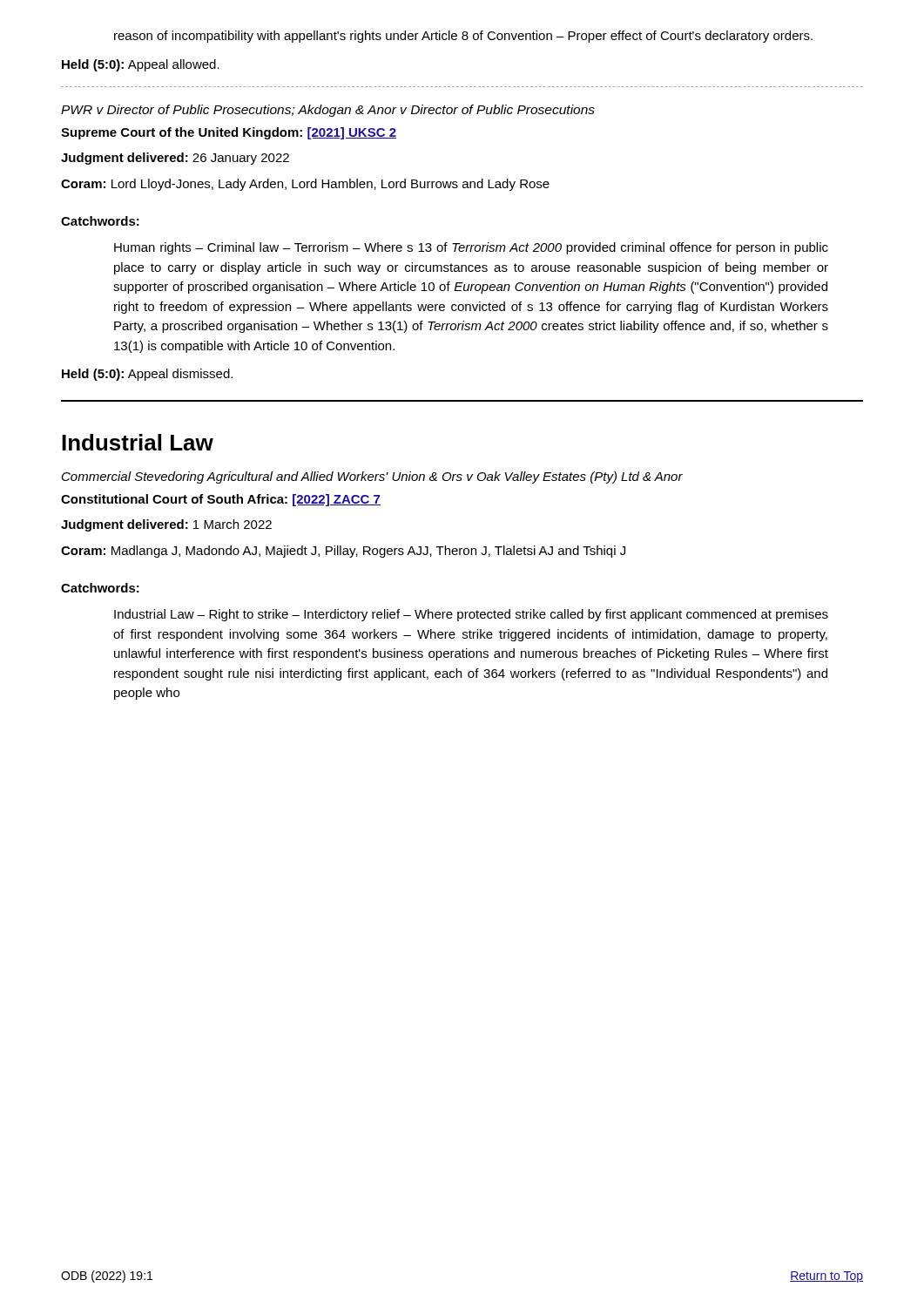The height and width of the screenshot is (1307, 924).
Task: Click on the title containing "PWR v Director of Public Prosecutions;"
Action: [462, 109]
